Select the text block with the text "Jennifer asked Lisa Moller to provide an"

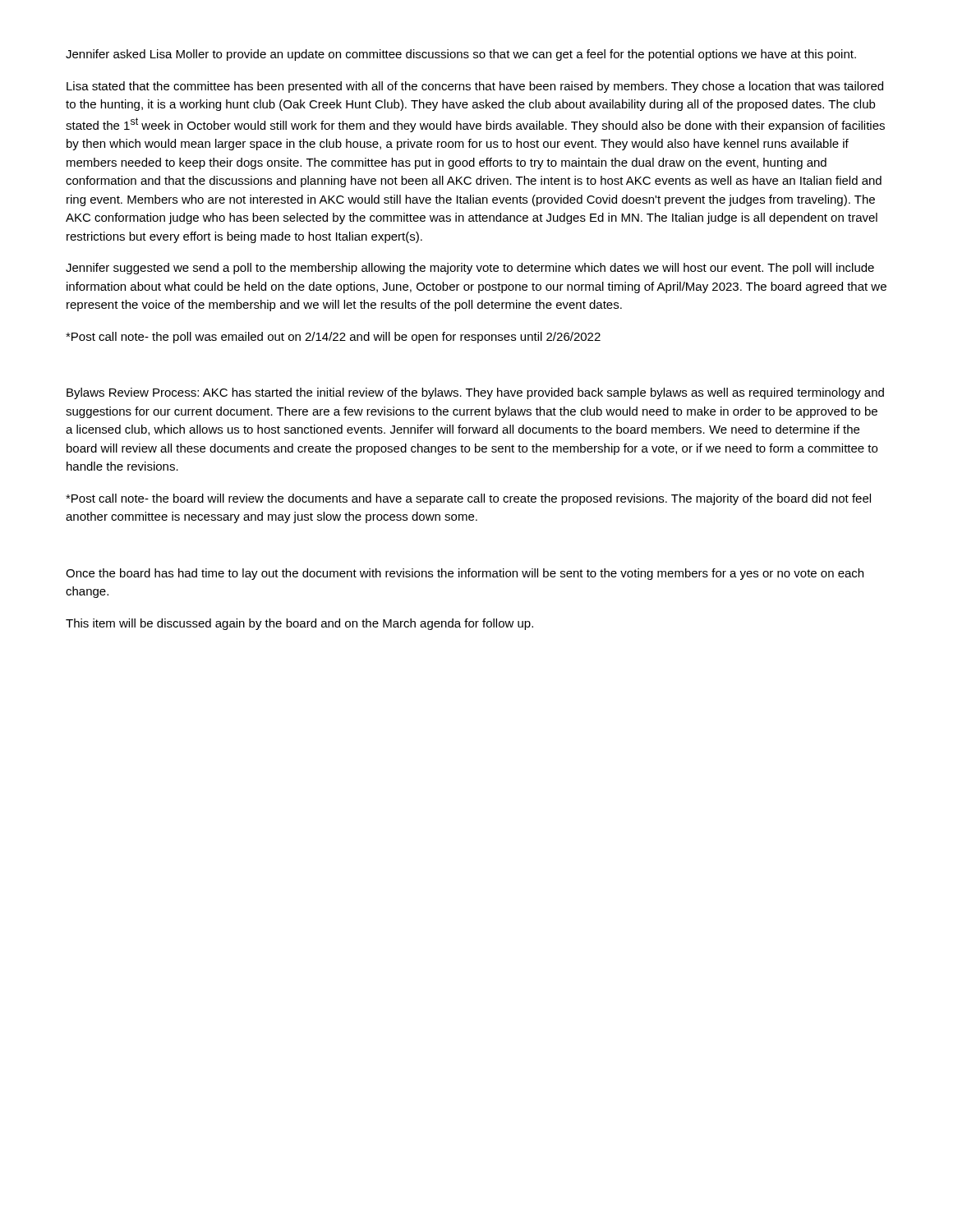tap(461, 54)
